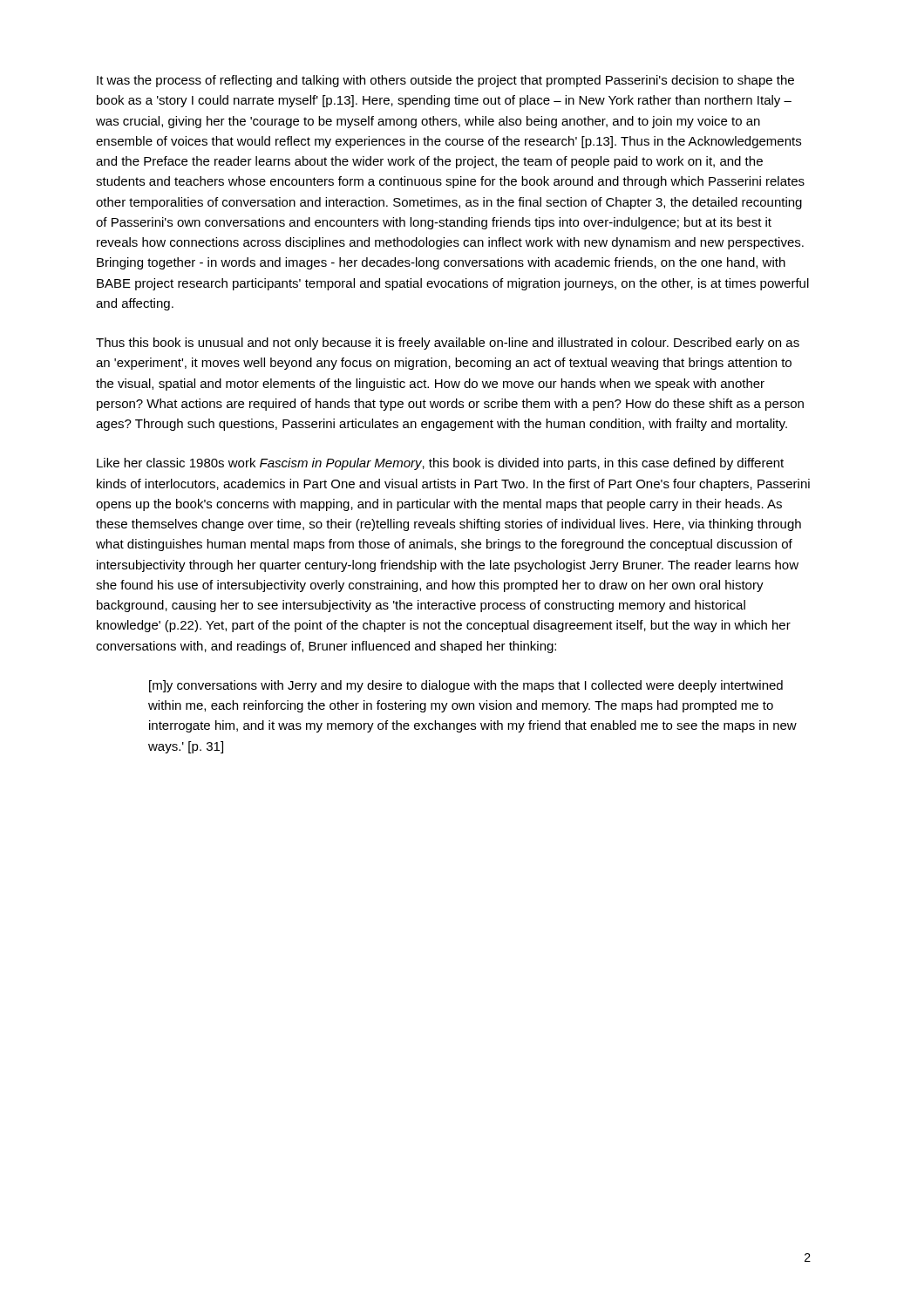
Task: Navigate to the passage starting "It was the process of reflecting"
Action: click(453, 191)
